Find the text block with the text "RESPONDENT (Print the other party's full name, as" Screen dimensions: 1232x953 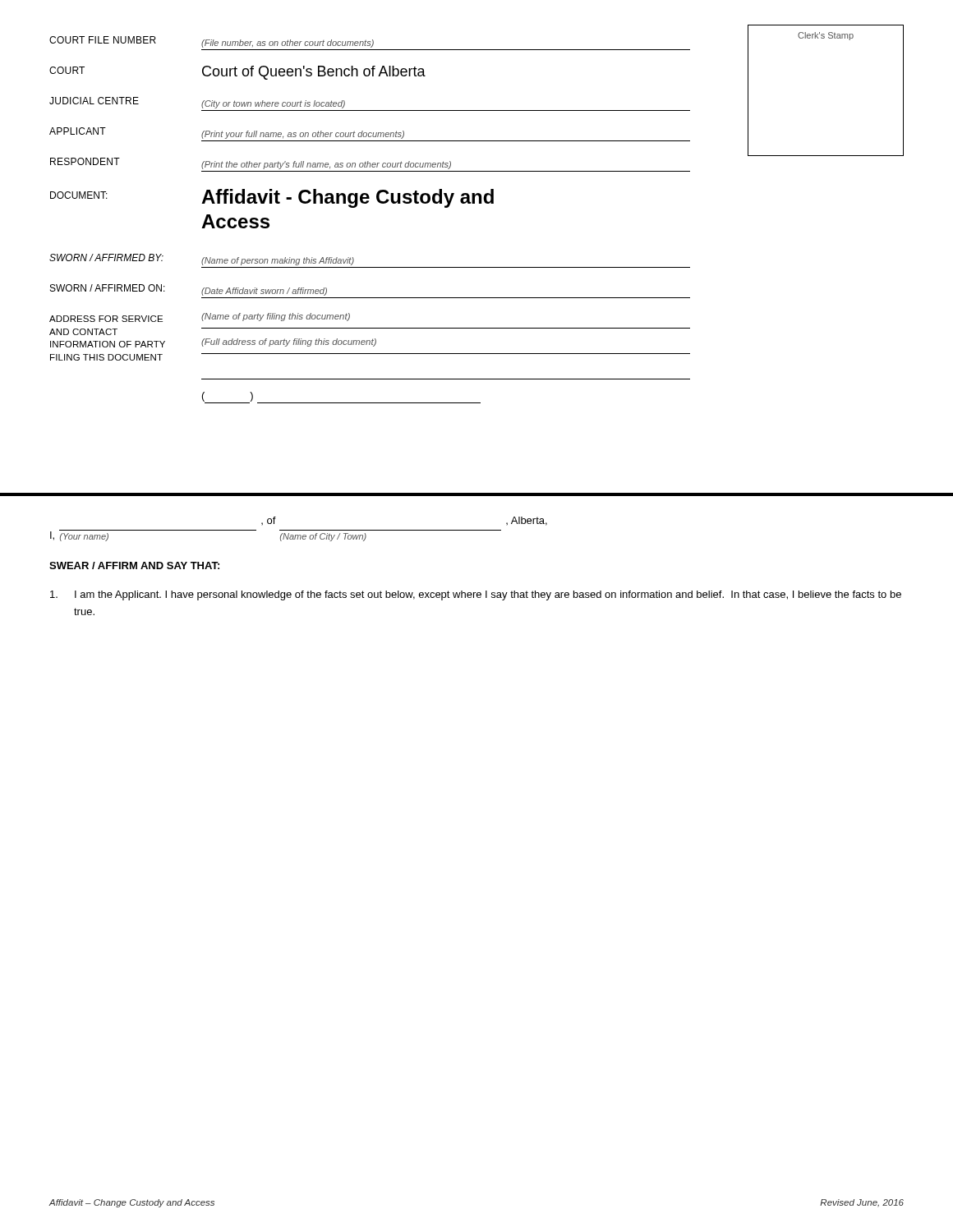coord(370,163)
